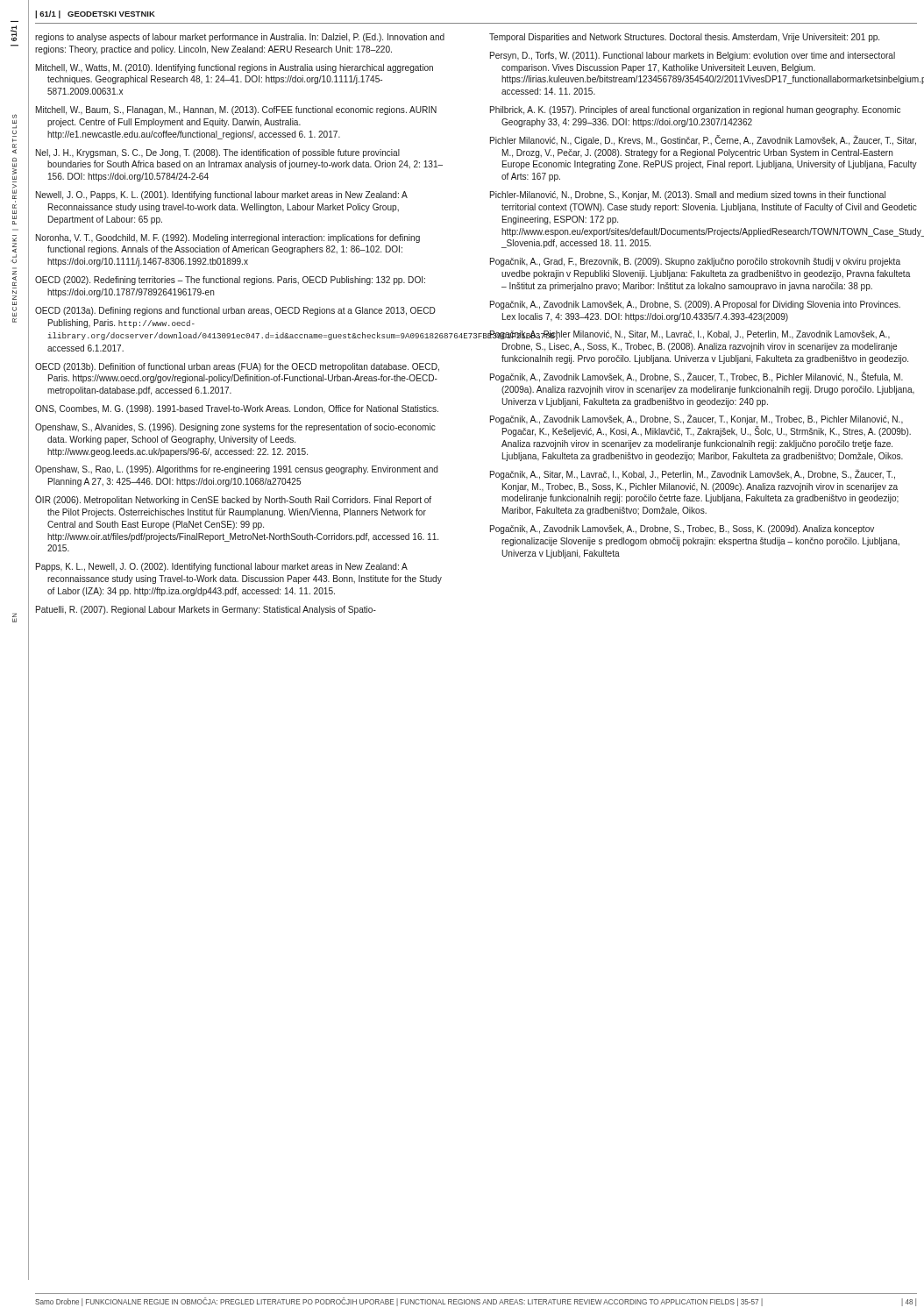Viewport: 924px width, 1315px height.
Task: Click on the list item that says "Pogačnik, A., Grad, F., Brezovnik, B."
Action: 700,274
